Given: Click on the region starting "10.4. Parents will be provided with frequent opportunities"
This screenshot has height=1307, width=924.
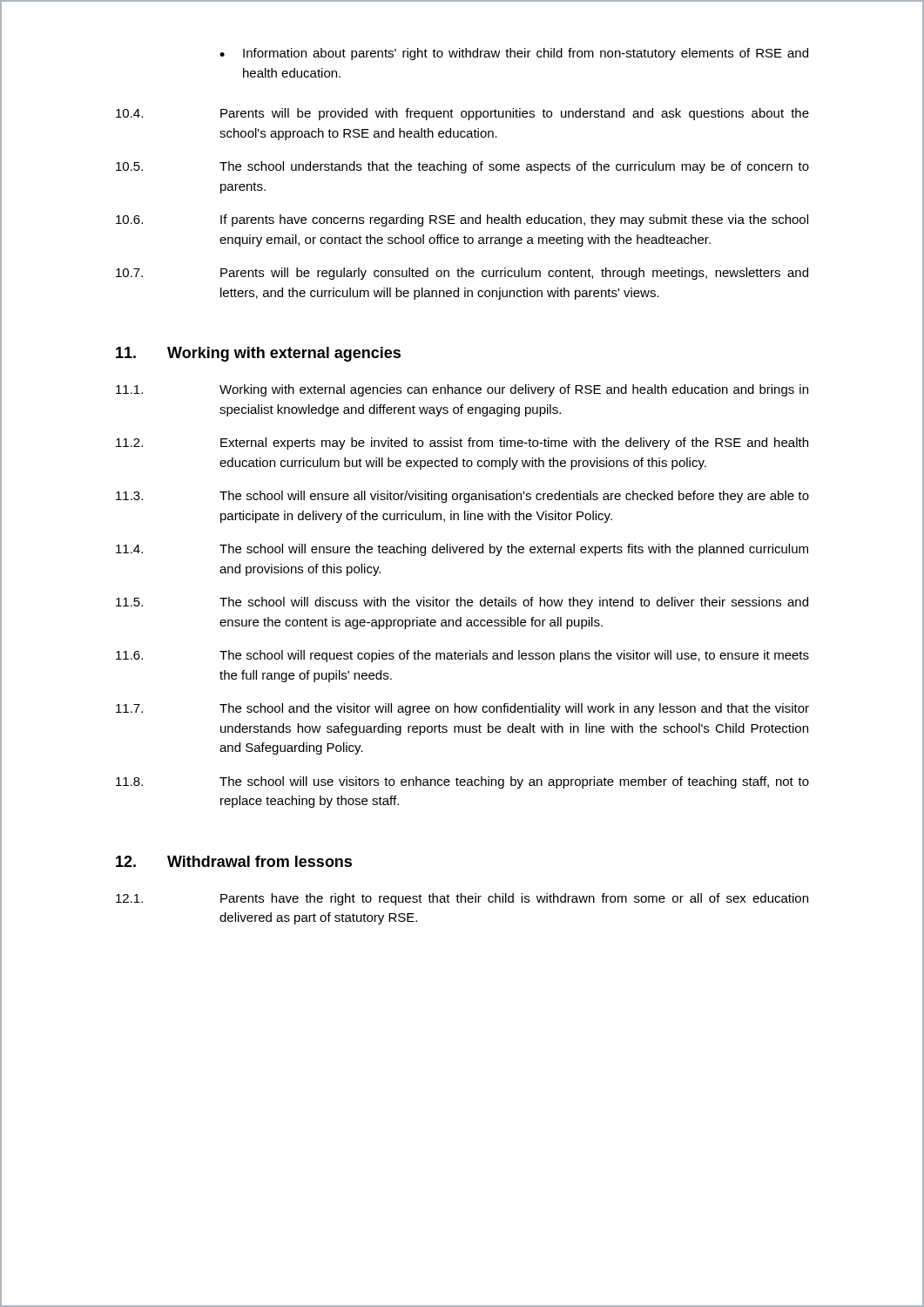Looking at the screenshot, I should coord(462,123).
